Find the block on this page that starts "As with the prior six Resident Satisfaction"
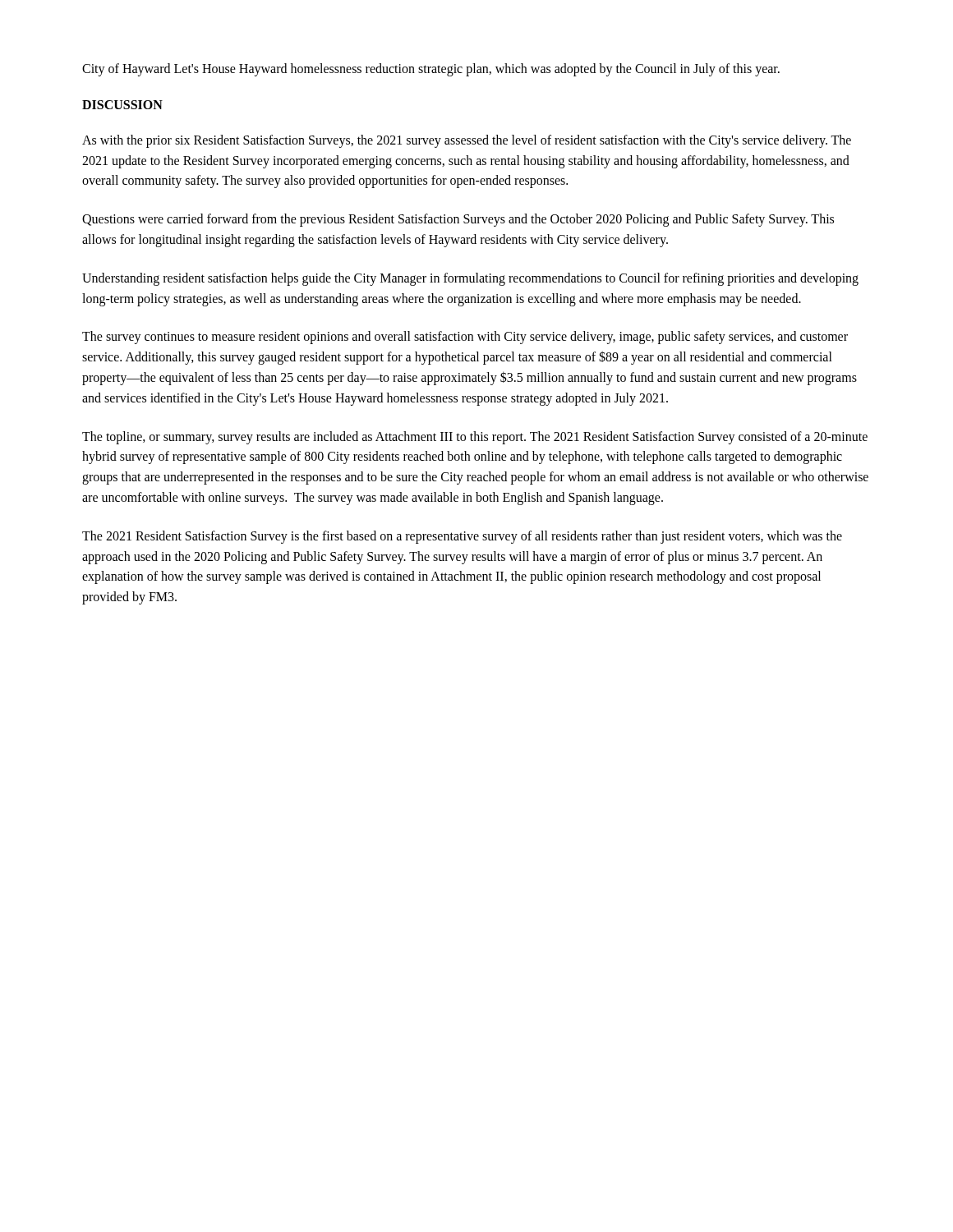The image size is (953, 1232). [467, 160]
